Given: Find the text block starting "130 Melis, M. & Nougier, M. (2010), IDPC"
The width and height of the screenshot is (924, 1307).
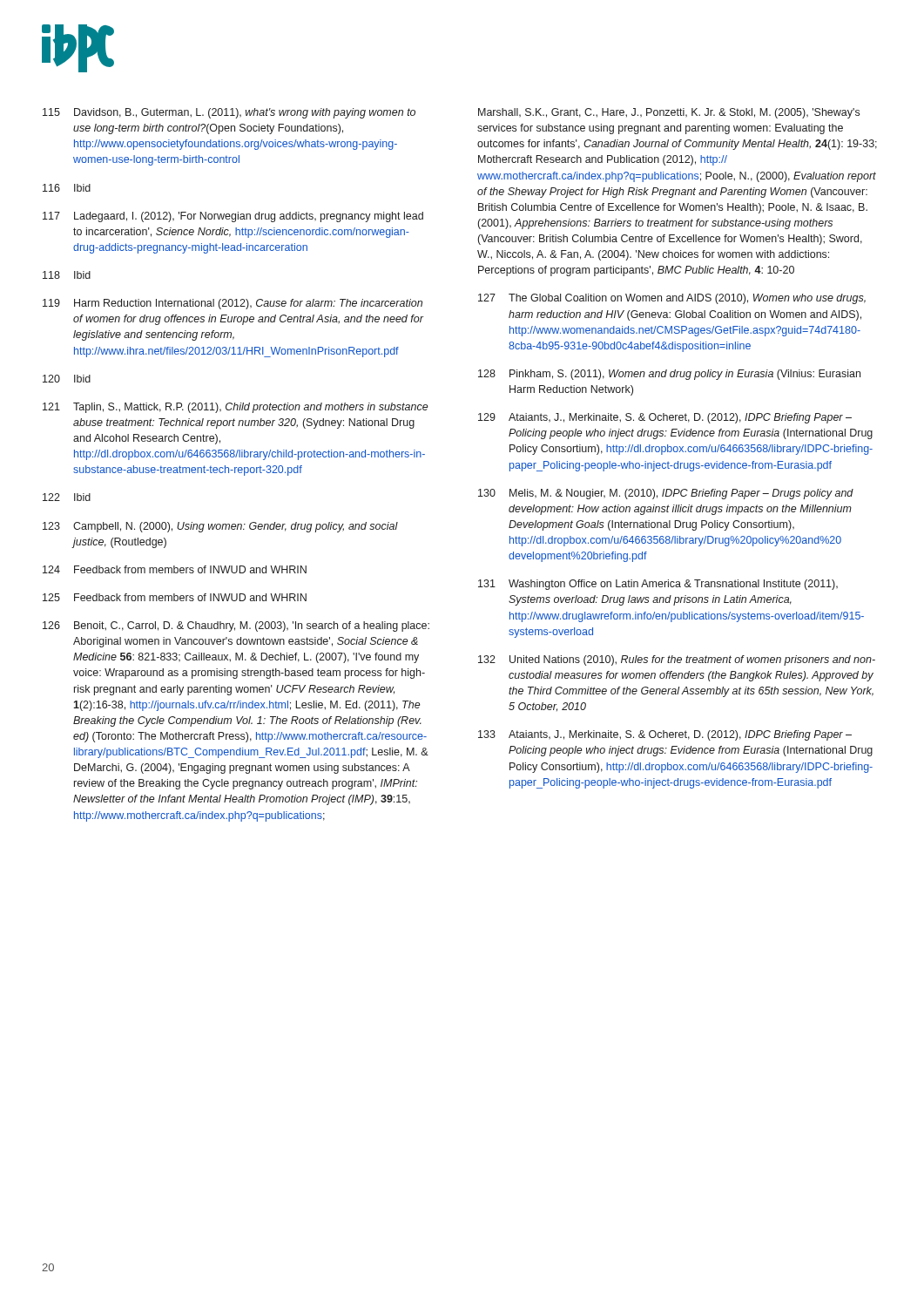Looking at the screenshot, I should (678, 524).
